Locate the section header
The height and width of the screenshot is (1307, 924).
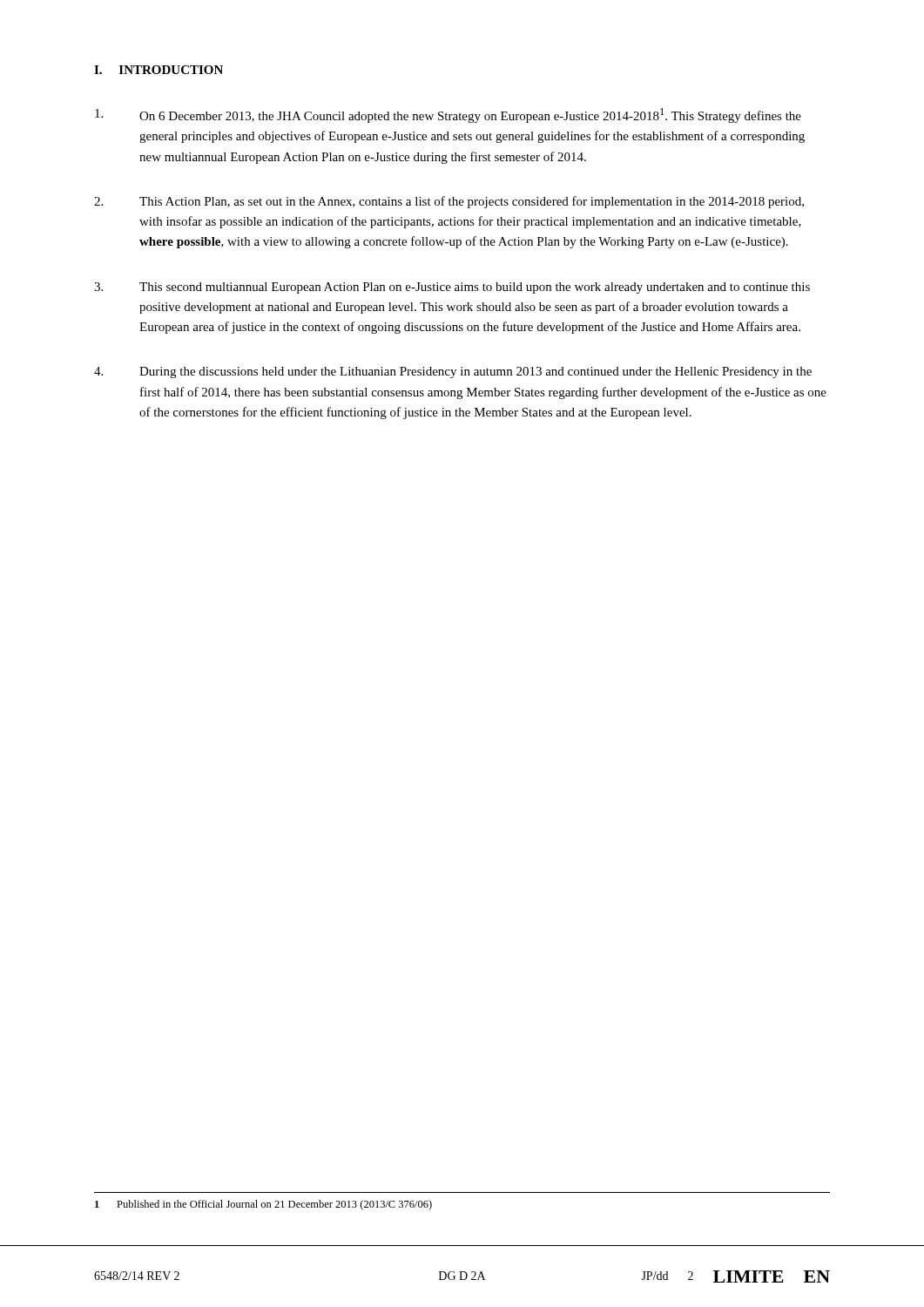pyautogui.click(x=159, y=70)
